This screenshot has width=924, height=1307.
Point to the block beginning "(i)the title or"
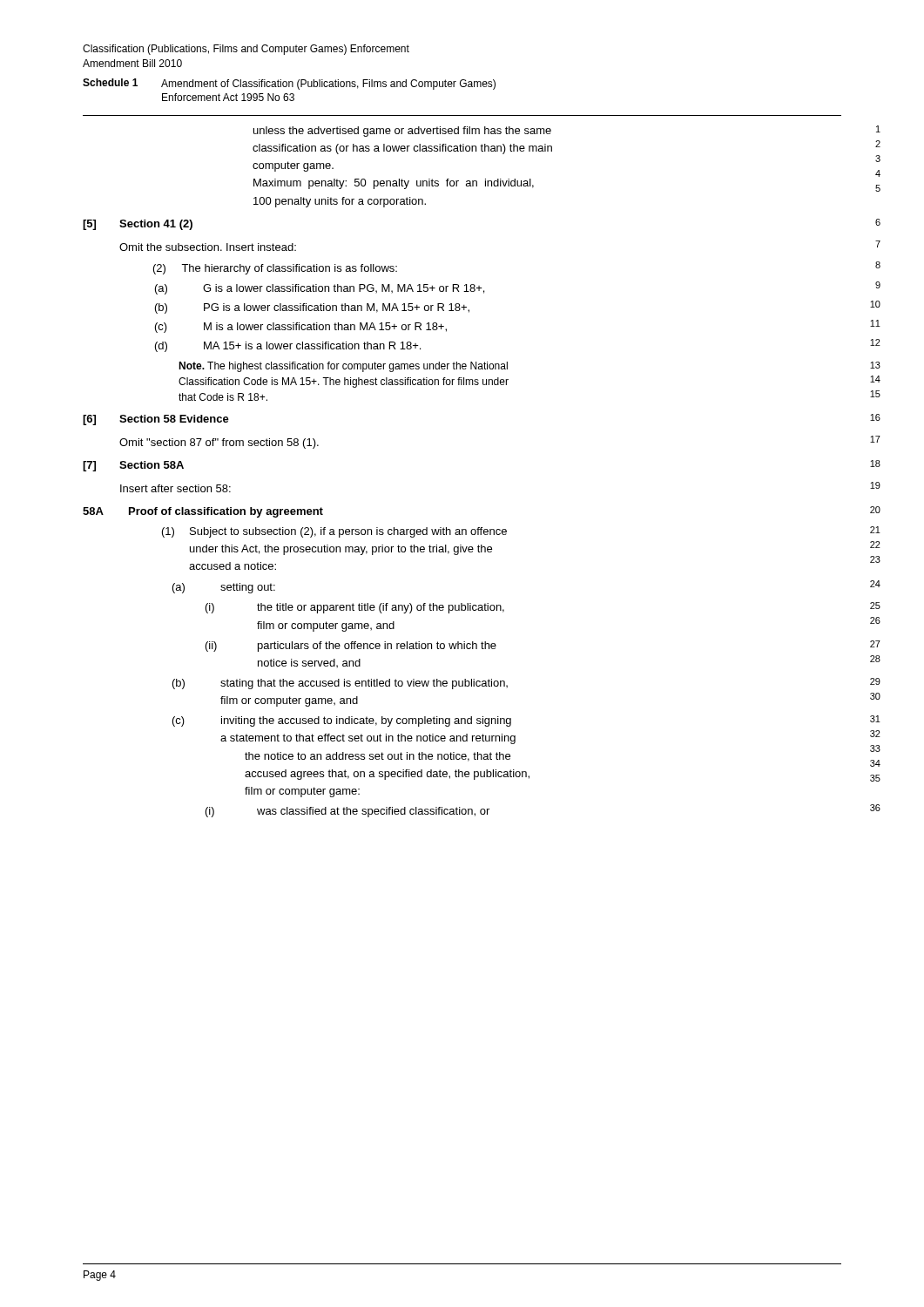point(381,608)
